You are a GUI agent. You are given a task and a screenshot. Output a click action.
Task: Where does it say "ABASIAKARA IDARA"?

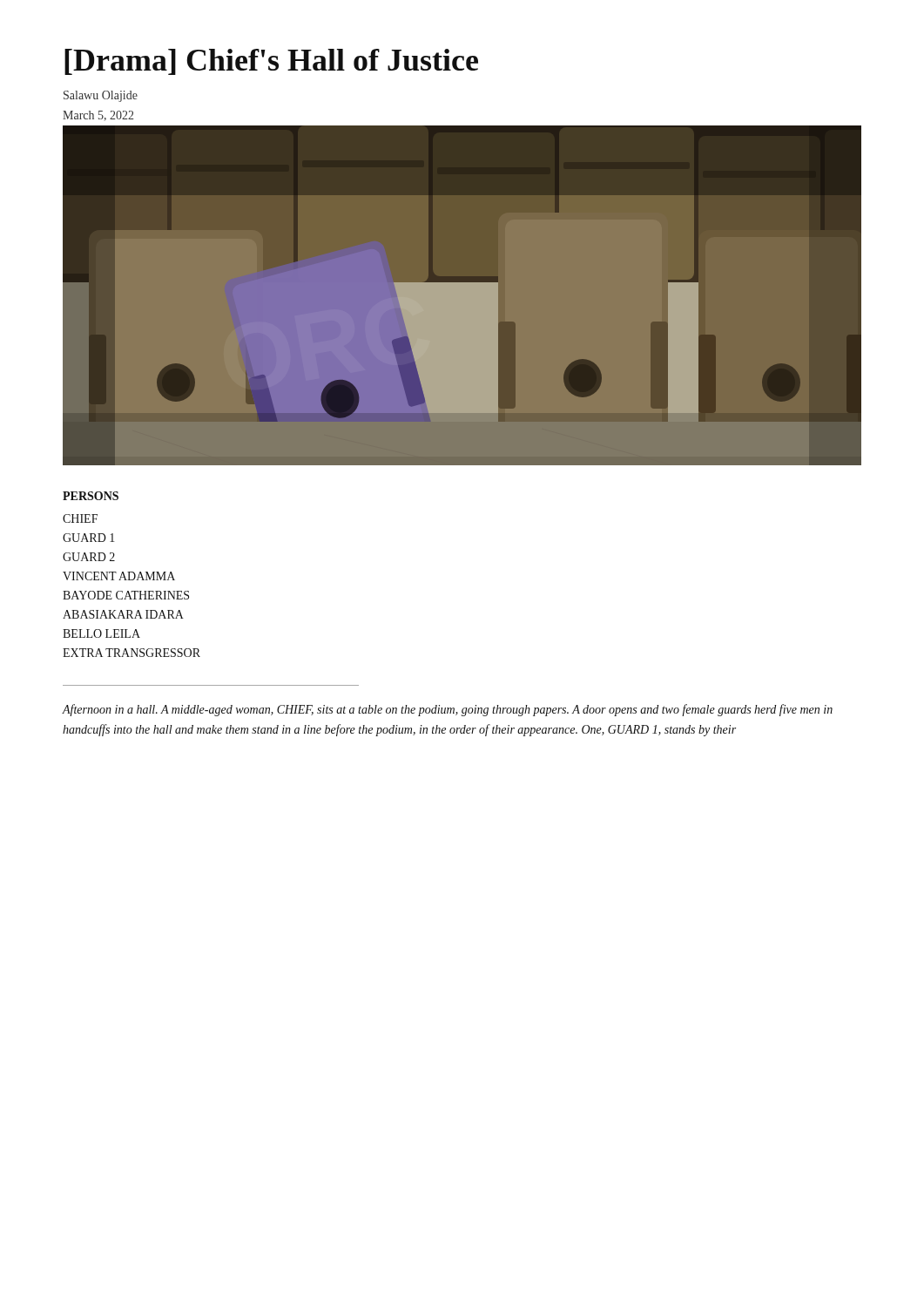point(123,614)
